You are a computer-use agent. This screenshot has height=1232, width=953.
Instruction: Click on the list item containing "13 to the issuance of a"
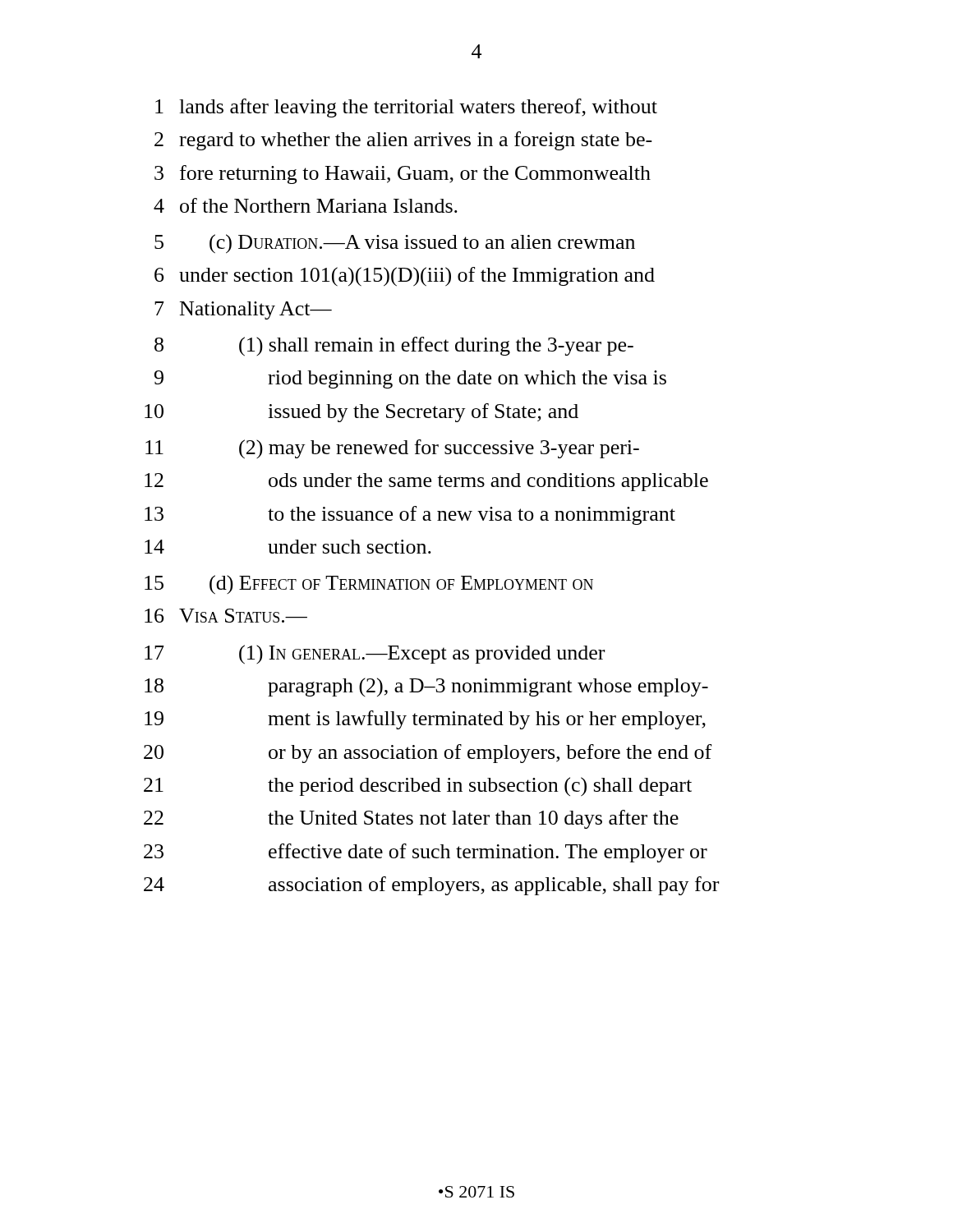[x=496, y=514]
